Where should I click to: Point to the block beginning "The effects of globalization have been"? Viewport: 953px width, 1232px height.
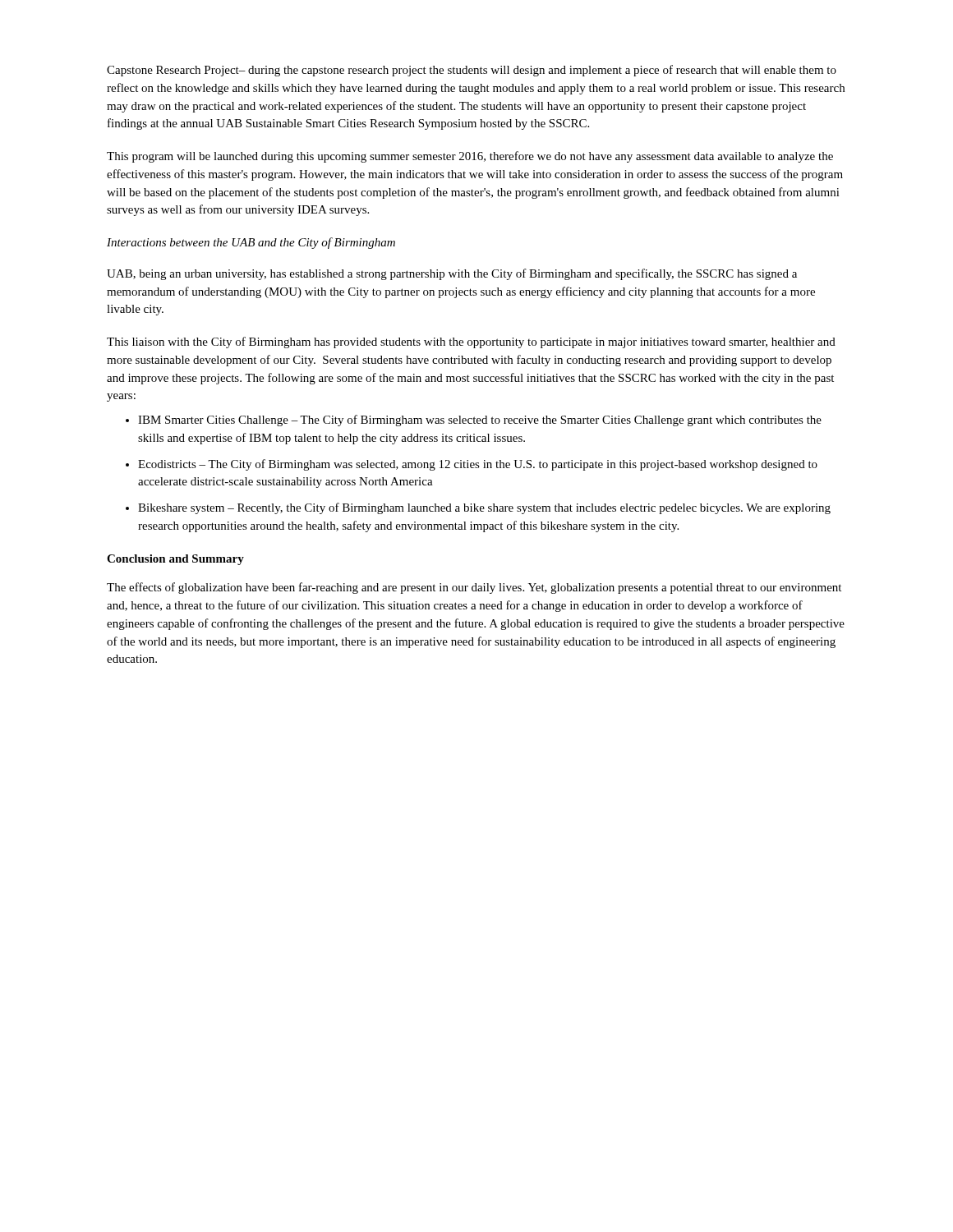tap(476, 623)
